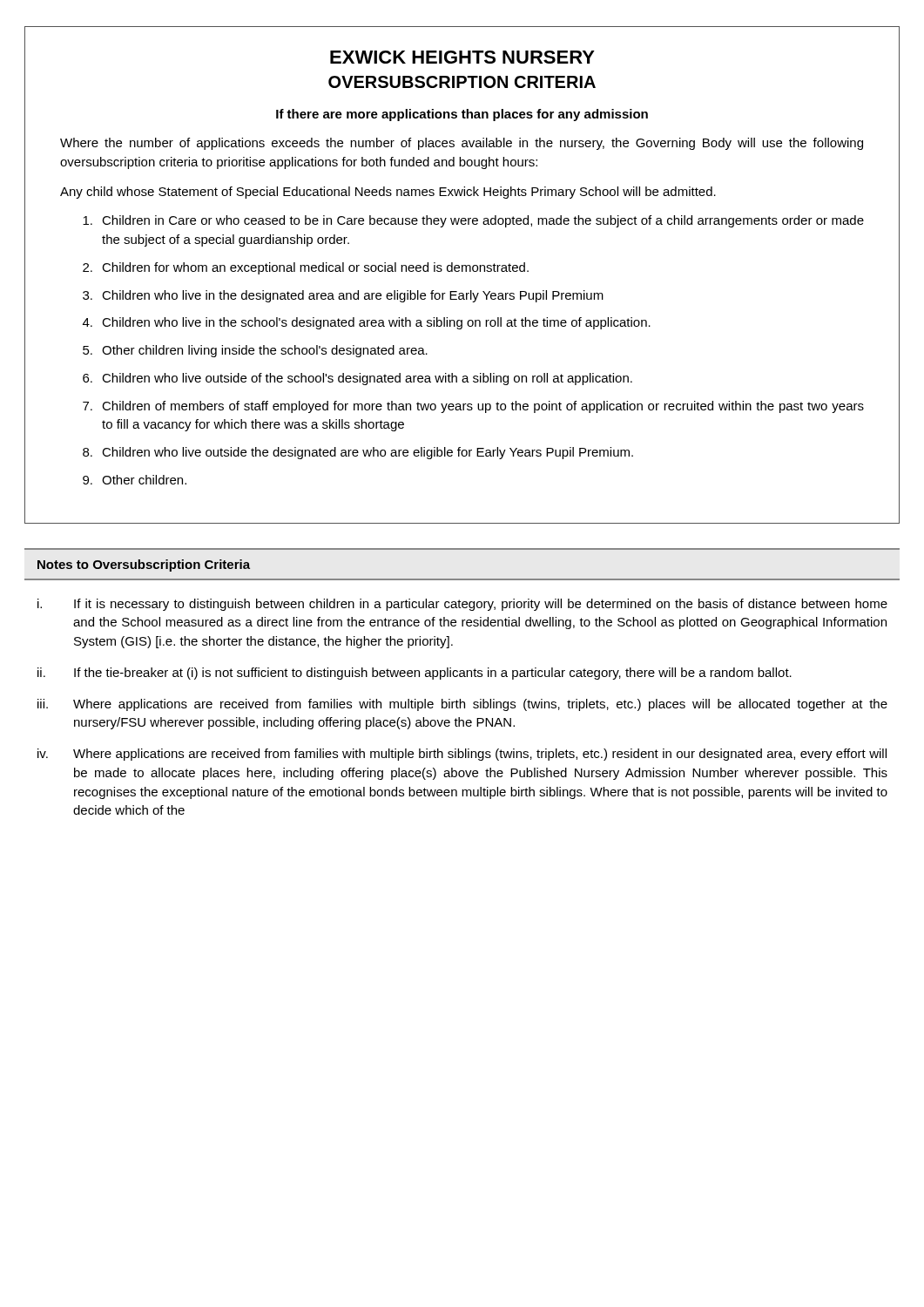Find the list item containing "iii.Where applications are received"
Image resolution: width=924 pixels, height=1307 pixels.
point(462,713)
